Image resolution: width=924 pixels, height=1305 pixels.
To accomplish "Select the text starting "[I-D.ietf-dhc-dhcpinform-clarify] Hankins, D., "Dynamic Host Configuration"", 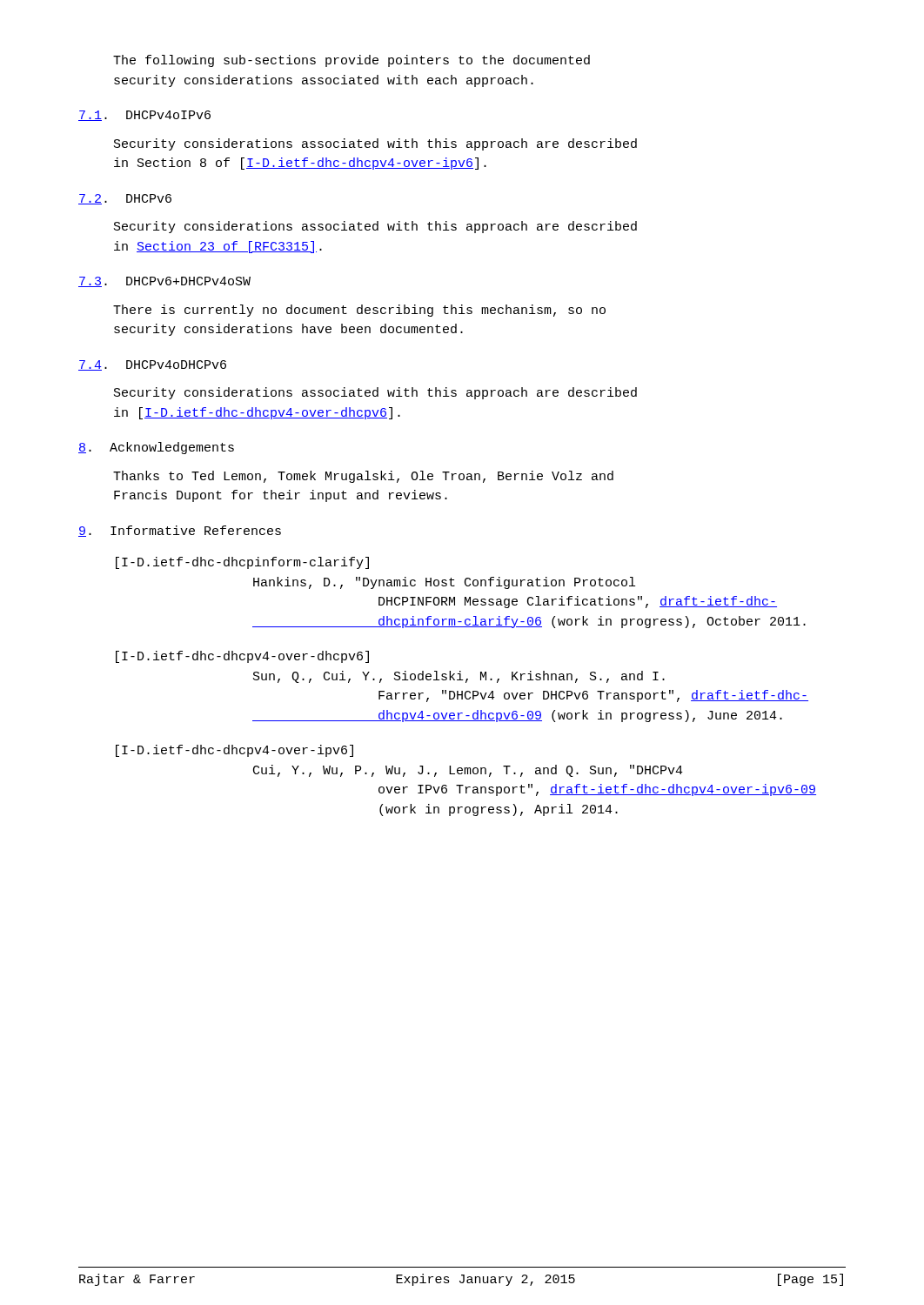I will pos(479,593).
